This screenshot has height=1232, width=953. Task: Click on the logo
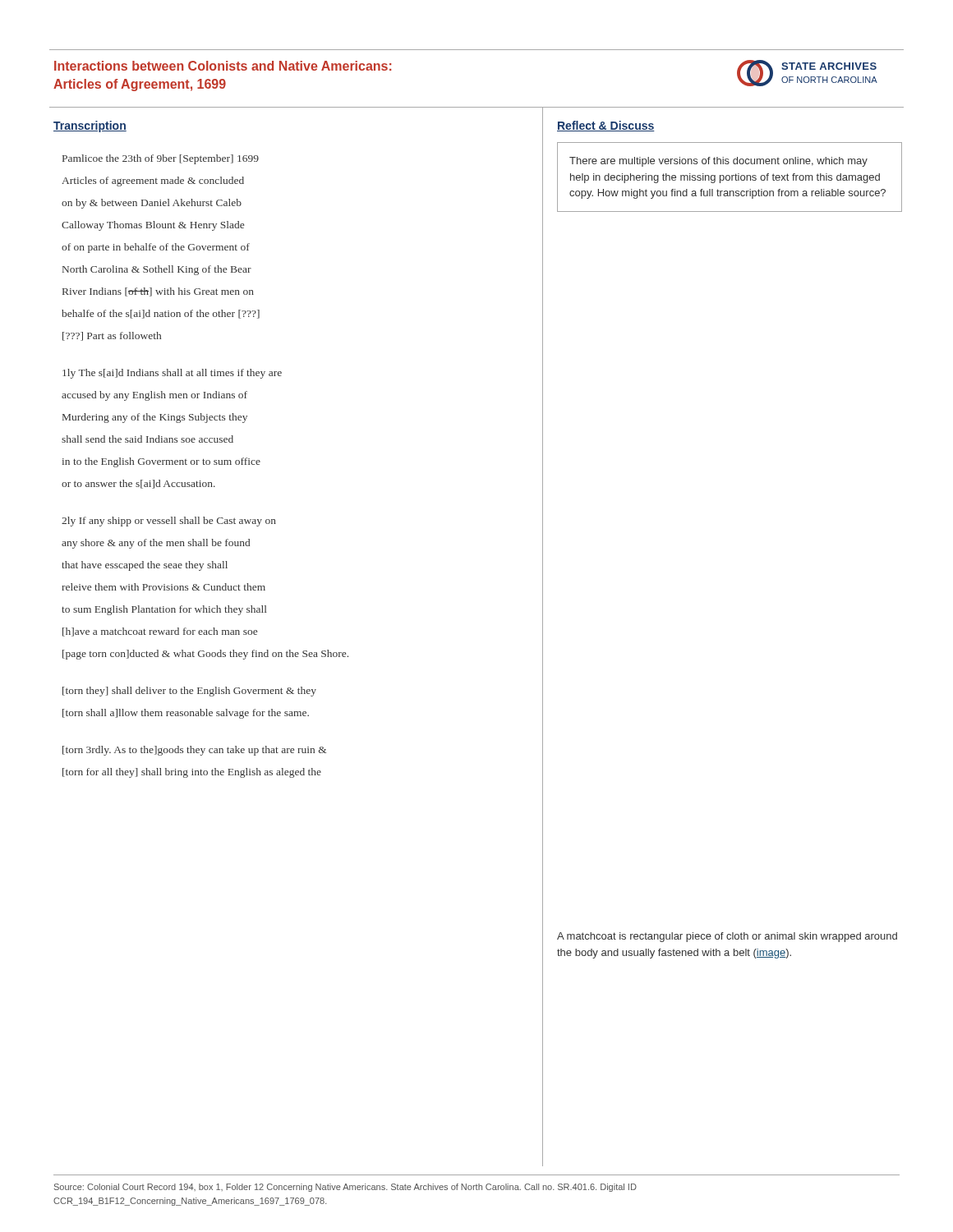pyautogui.click(x=817, y=73)
